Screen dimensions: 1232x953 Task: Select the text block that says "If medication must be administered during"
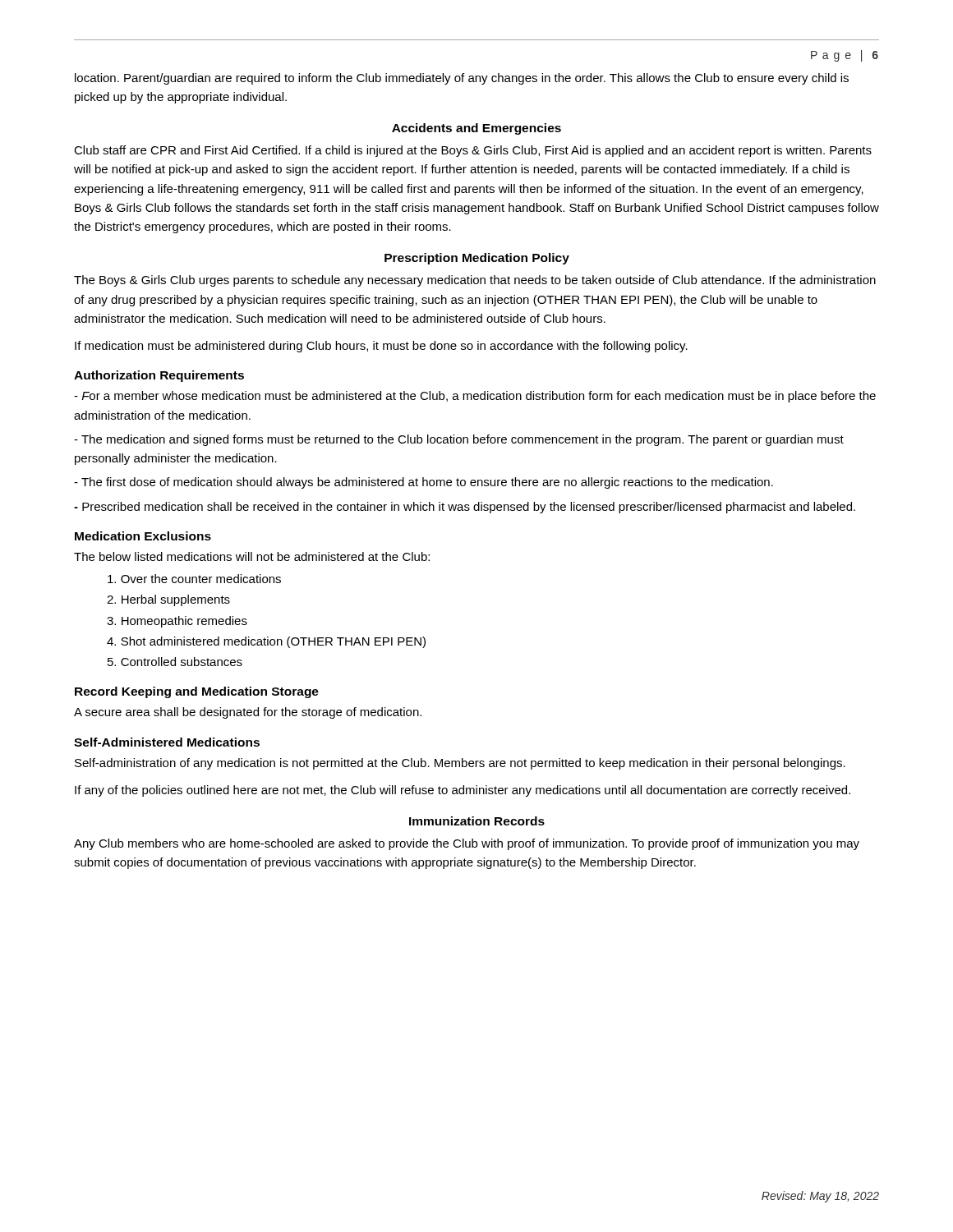[381, 345]
